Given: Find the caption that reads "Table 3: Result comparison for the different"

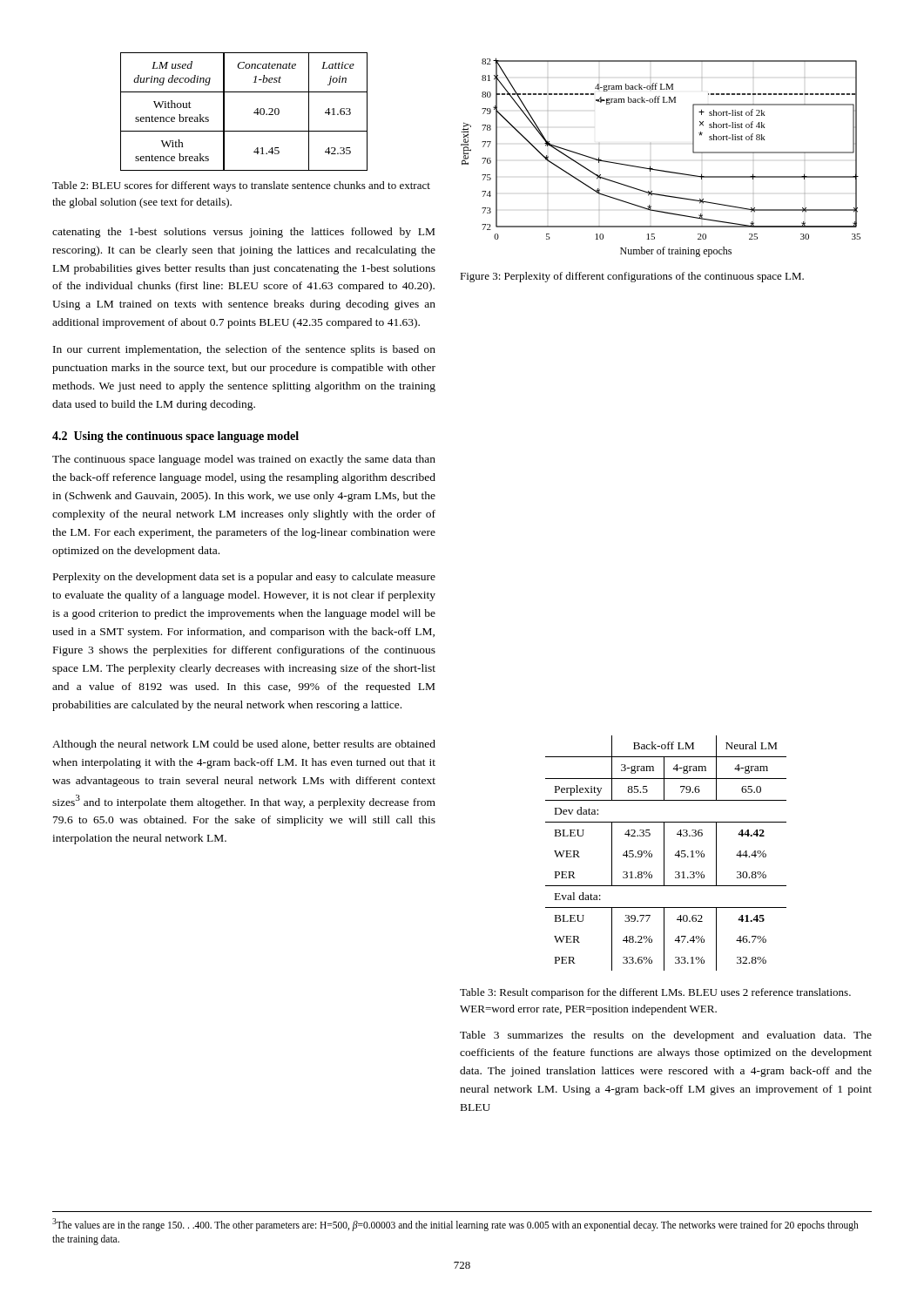Looking at the screenshot, I should pos(655,1000).
